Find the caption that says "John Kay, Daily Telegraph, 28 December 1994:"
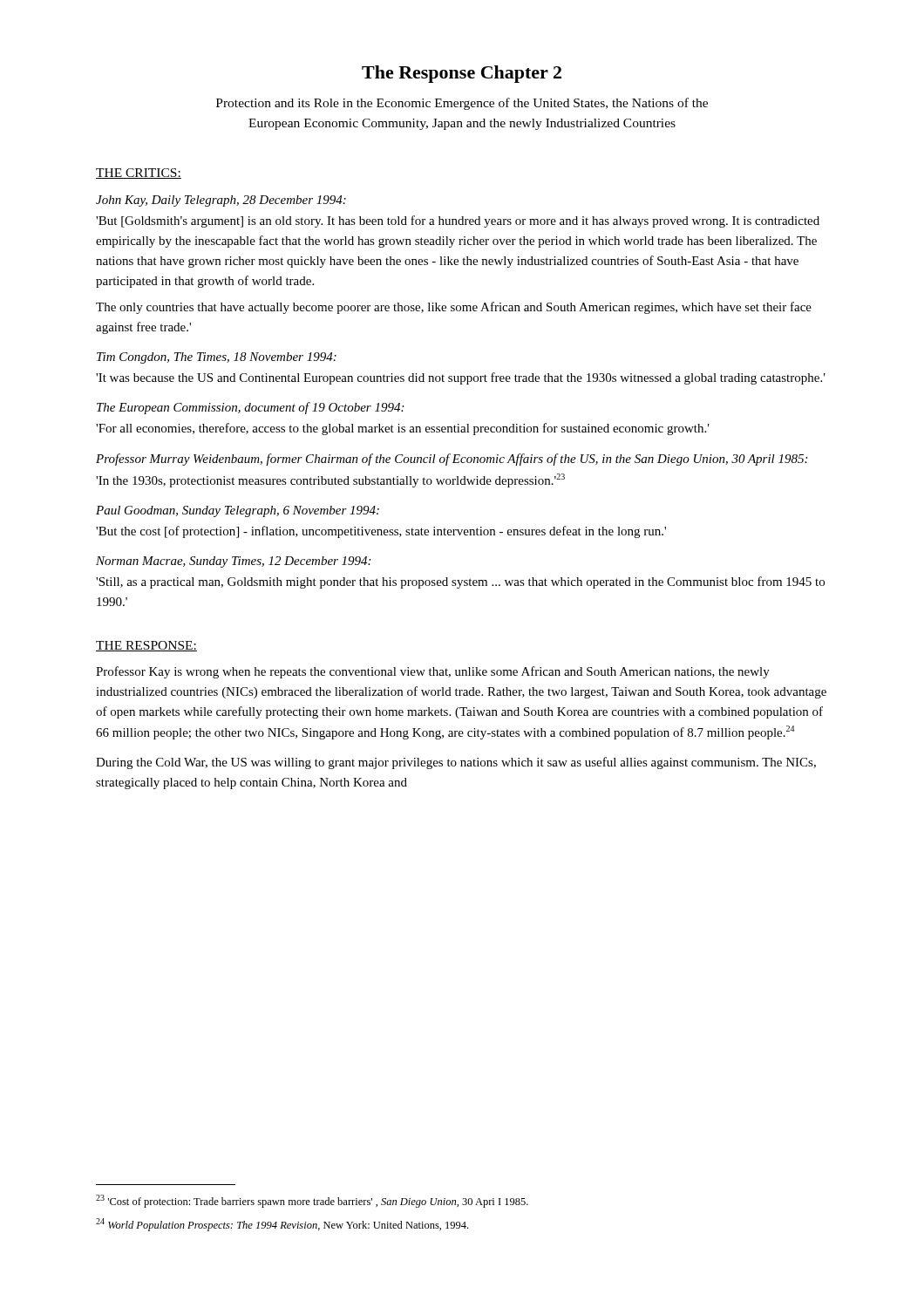Image resolution: width=924 pixels, height=1308 pixels. click(221, 199)
